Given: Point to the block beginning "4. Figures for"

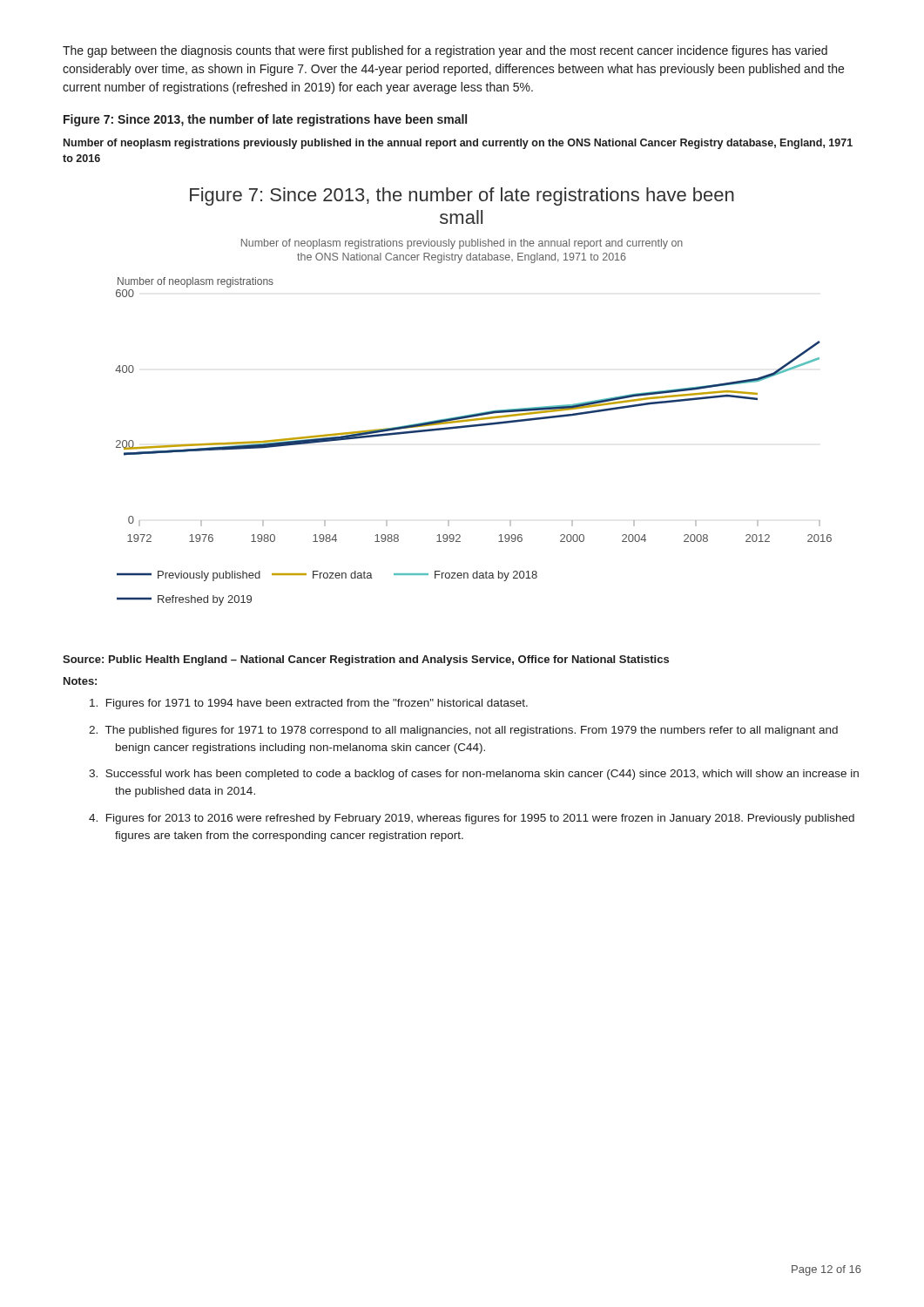Looking at the screenshot, I should 472,826.
